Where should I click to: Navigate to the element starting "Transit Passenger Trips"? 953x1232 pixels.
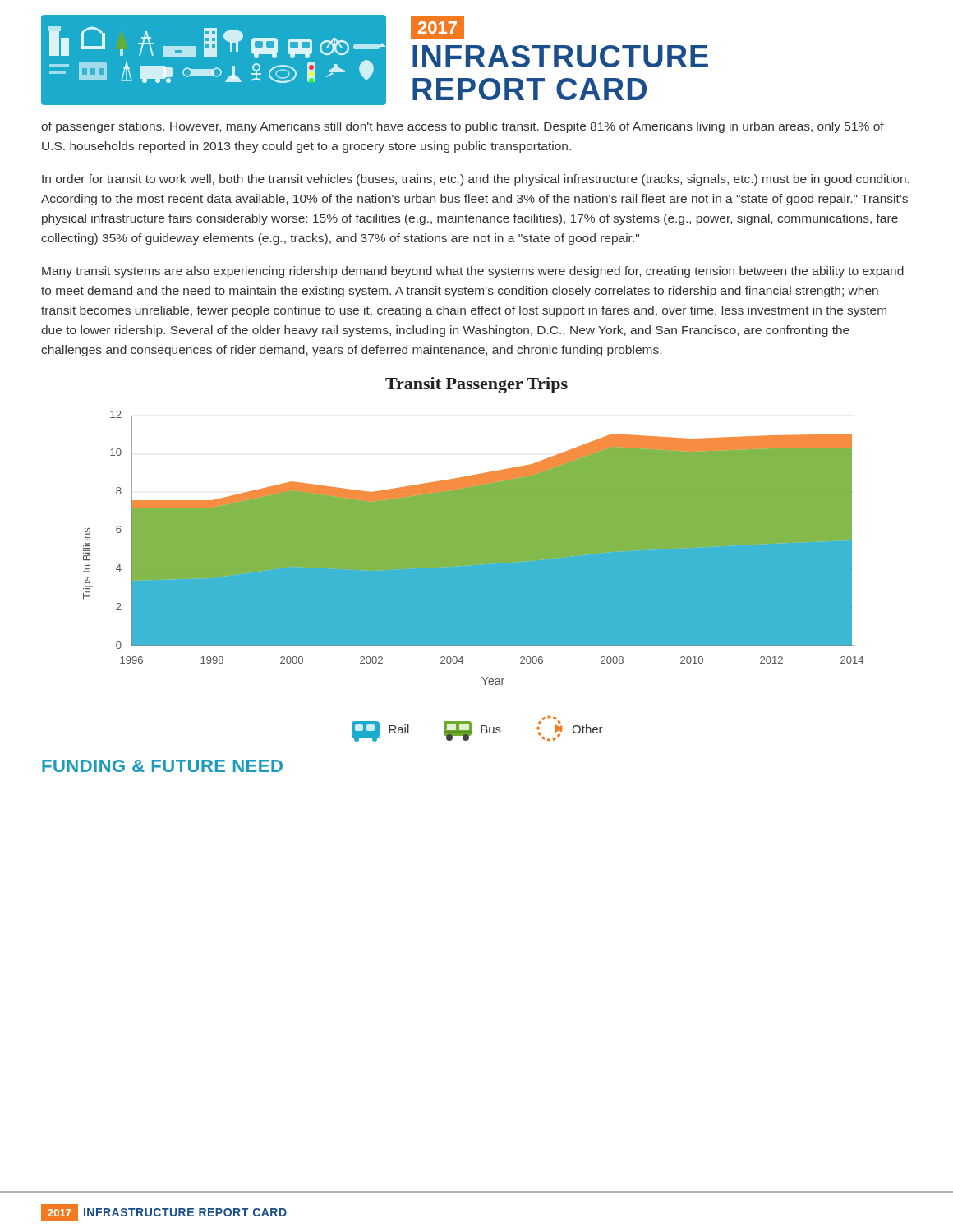point(476,383)
